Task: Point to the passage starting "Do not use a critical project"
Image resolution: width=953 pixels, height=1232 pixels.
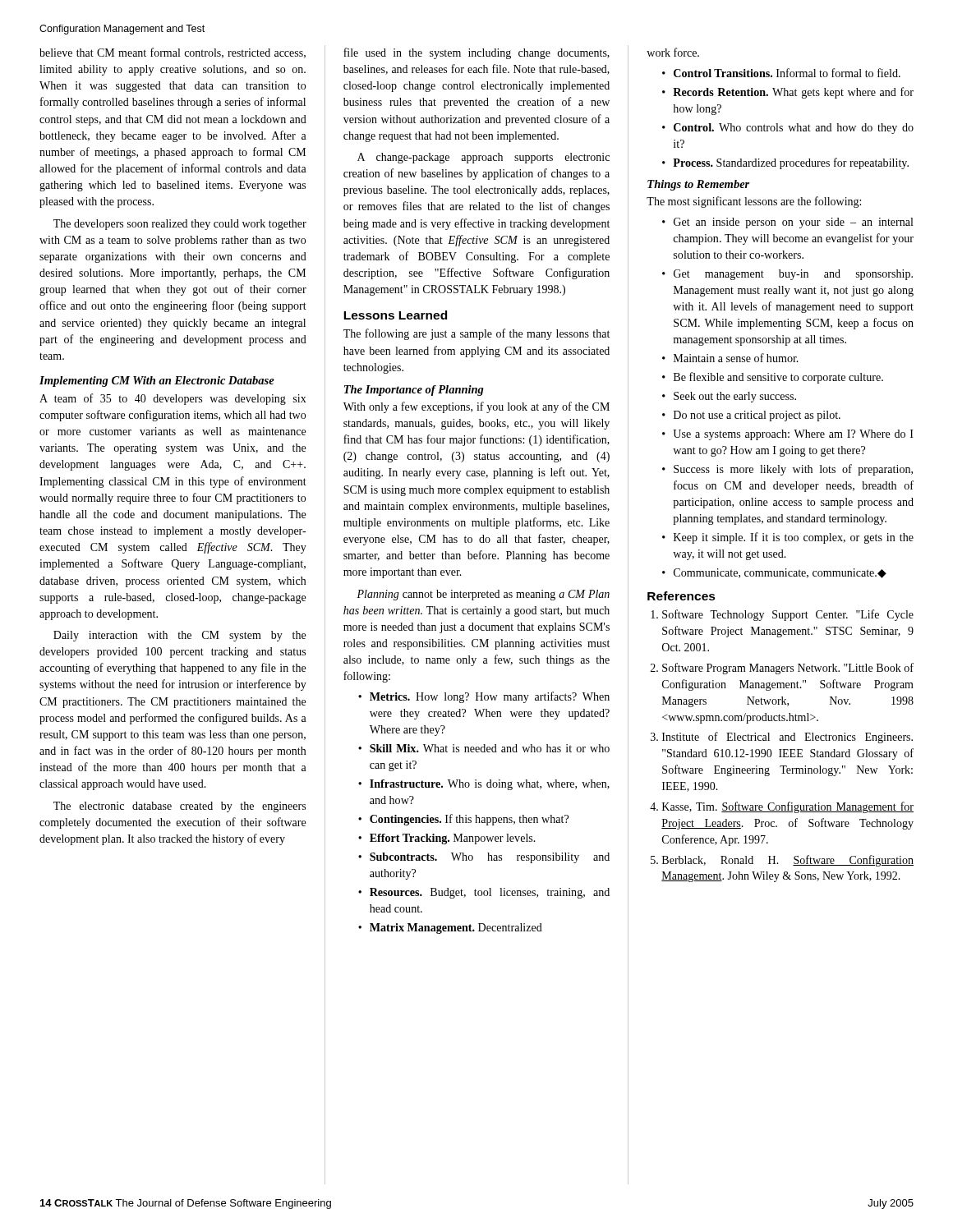Action: coord(757,415)
